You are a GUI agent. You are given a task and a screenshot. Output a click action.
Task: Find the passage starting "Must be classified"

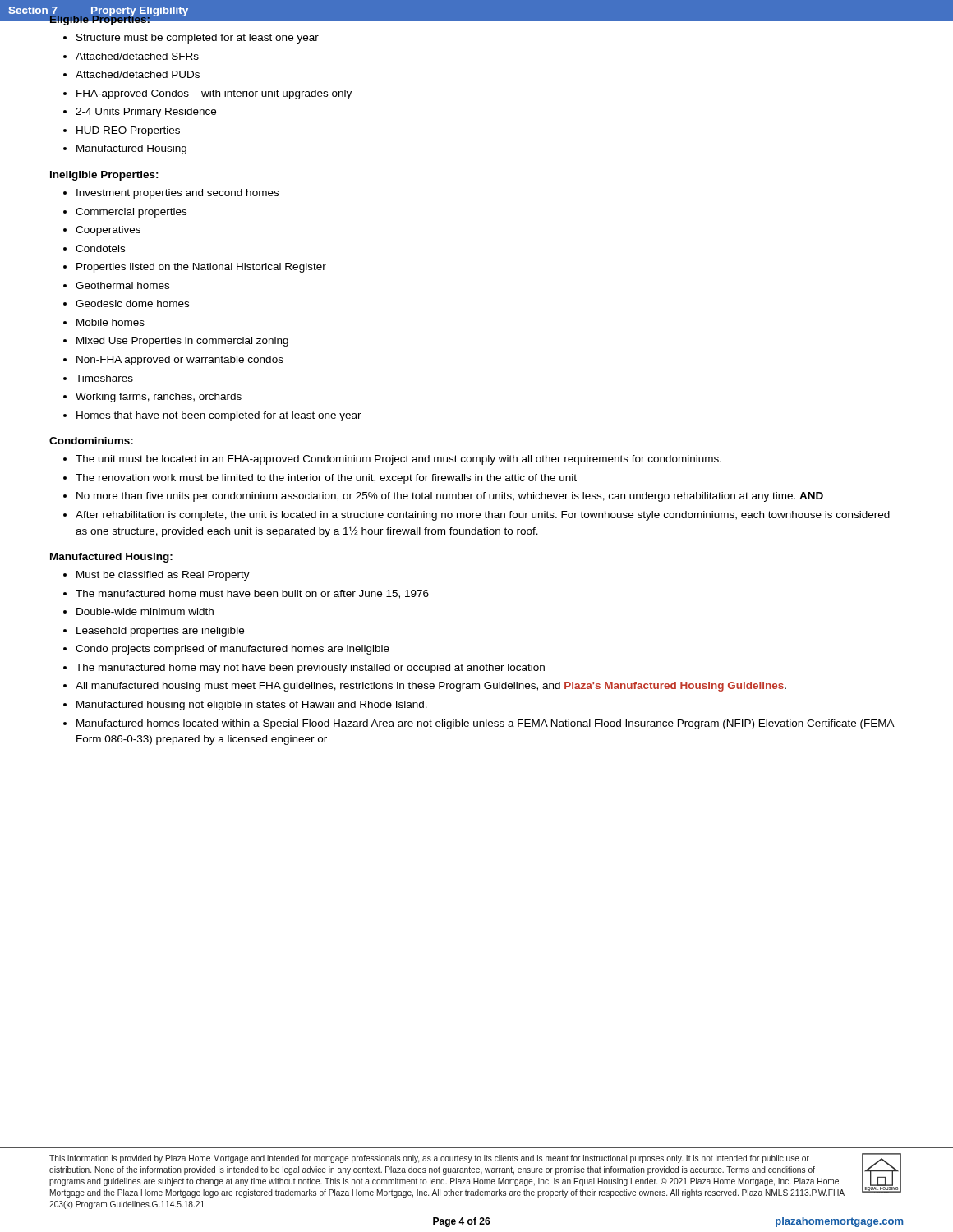point(476,657)
